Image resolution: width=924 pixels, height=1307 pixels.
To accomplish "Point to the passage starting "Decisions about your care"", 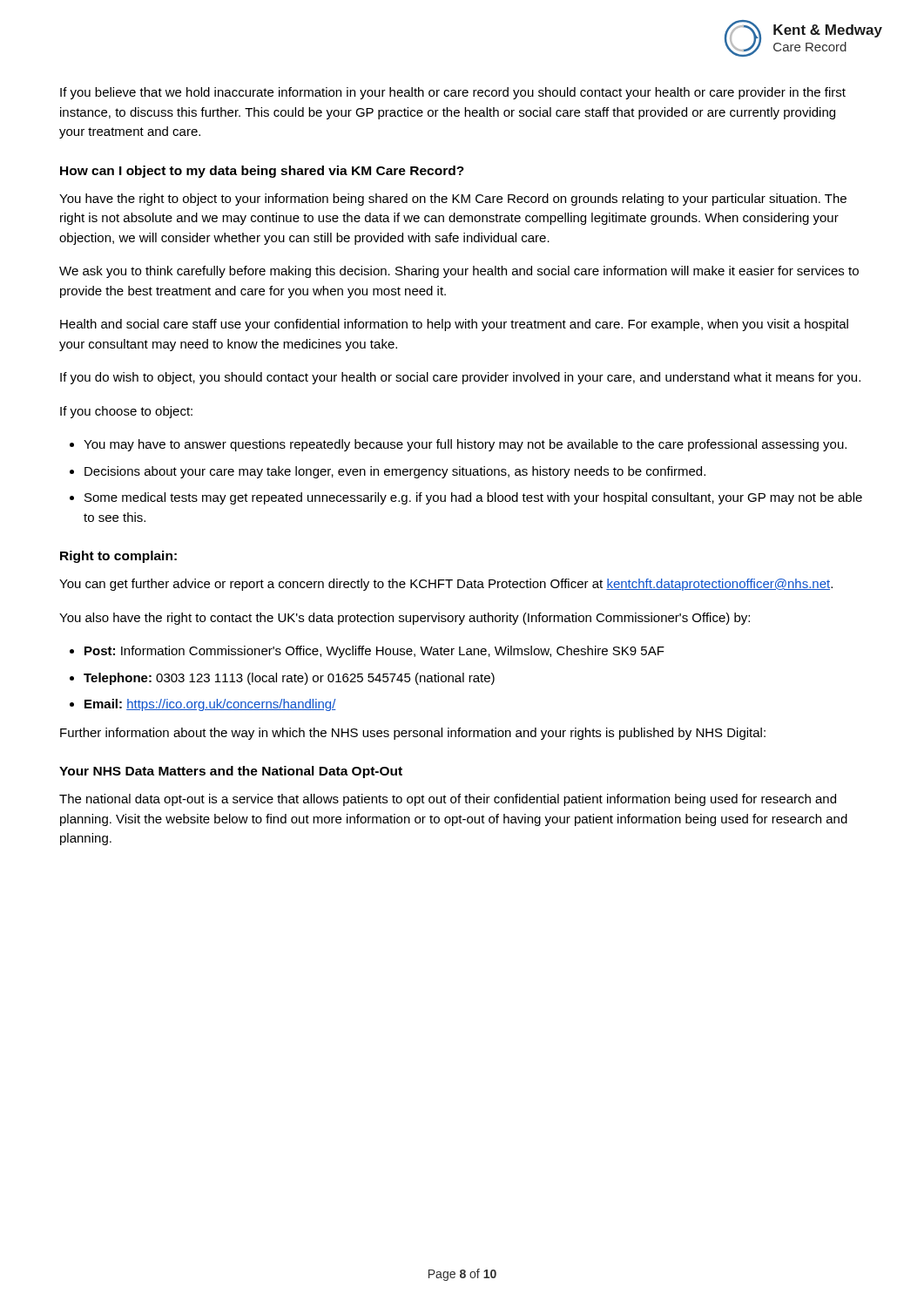I will [395, 471].
